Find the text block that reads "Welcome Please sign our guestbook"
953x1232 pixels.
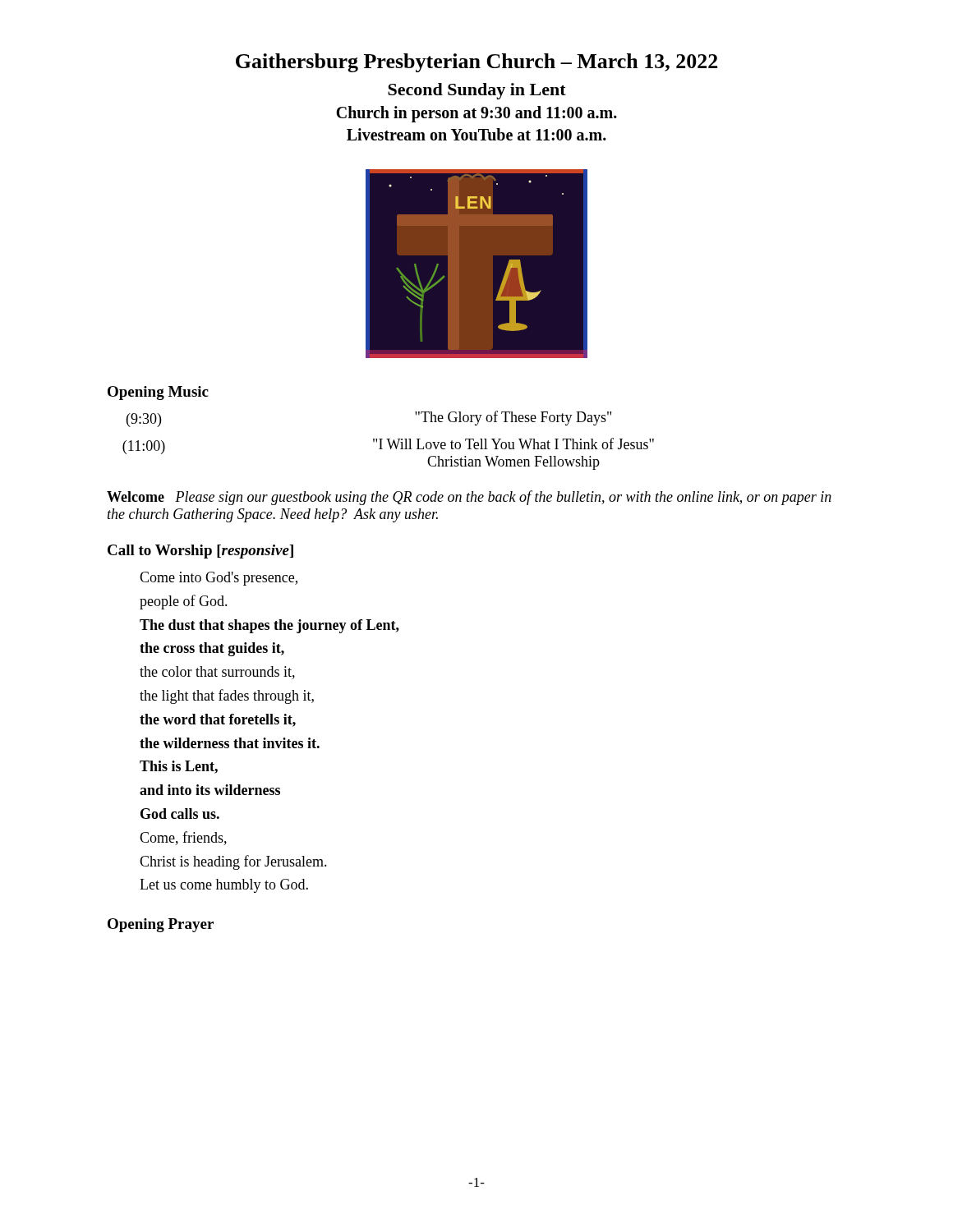pyautogui.click(x=469, y=506)
